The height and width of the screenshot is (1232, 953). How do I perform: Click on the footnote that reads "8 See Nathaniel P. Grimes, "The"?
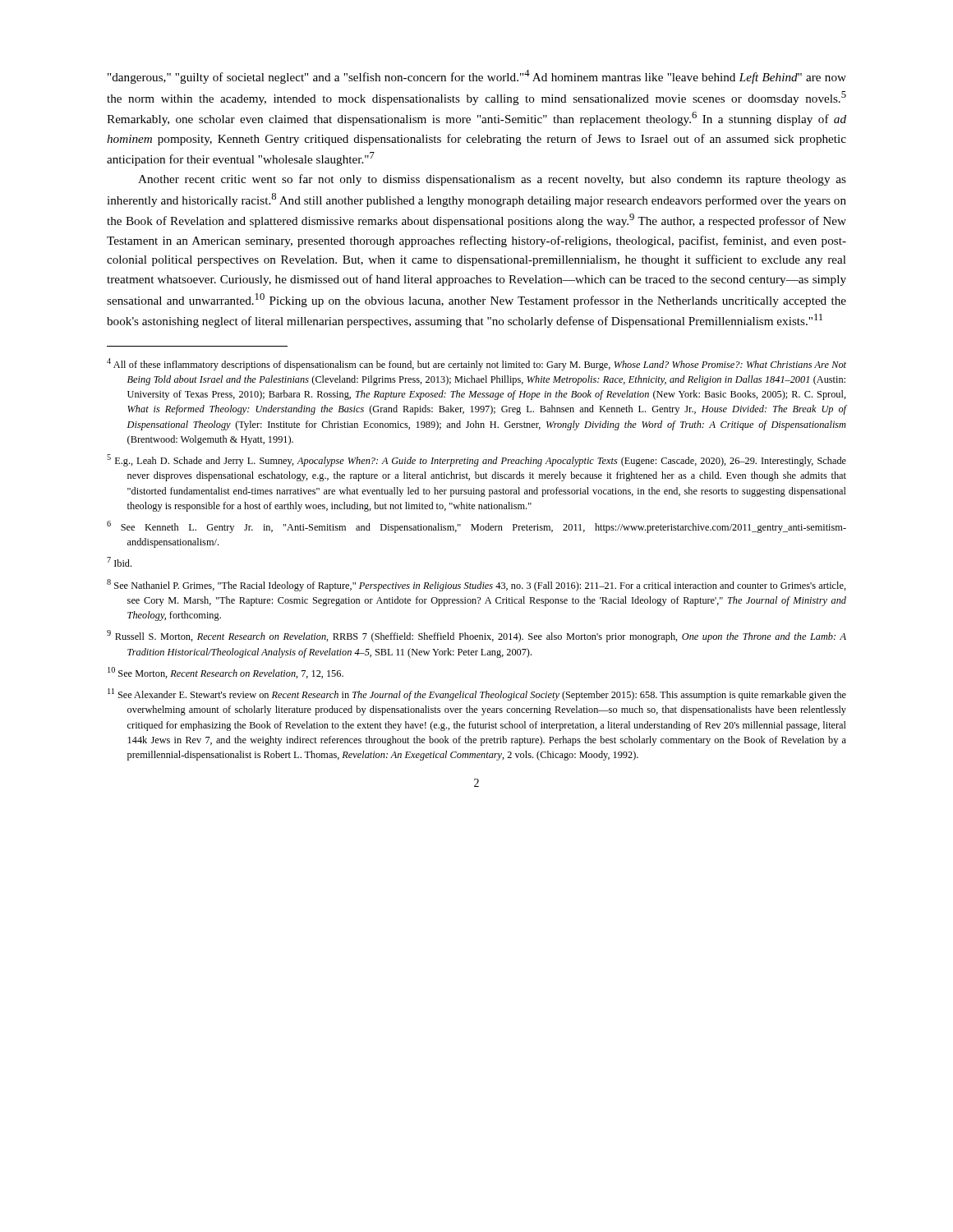(x=476, y=599)
